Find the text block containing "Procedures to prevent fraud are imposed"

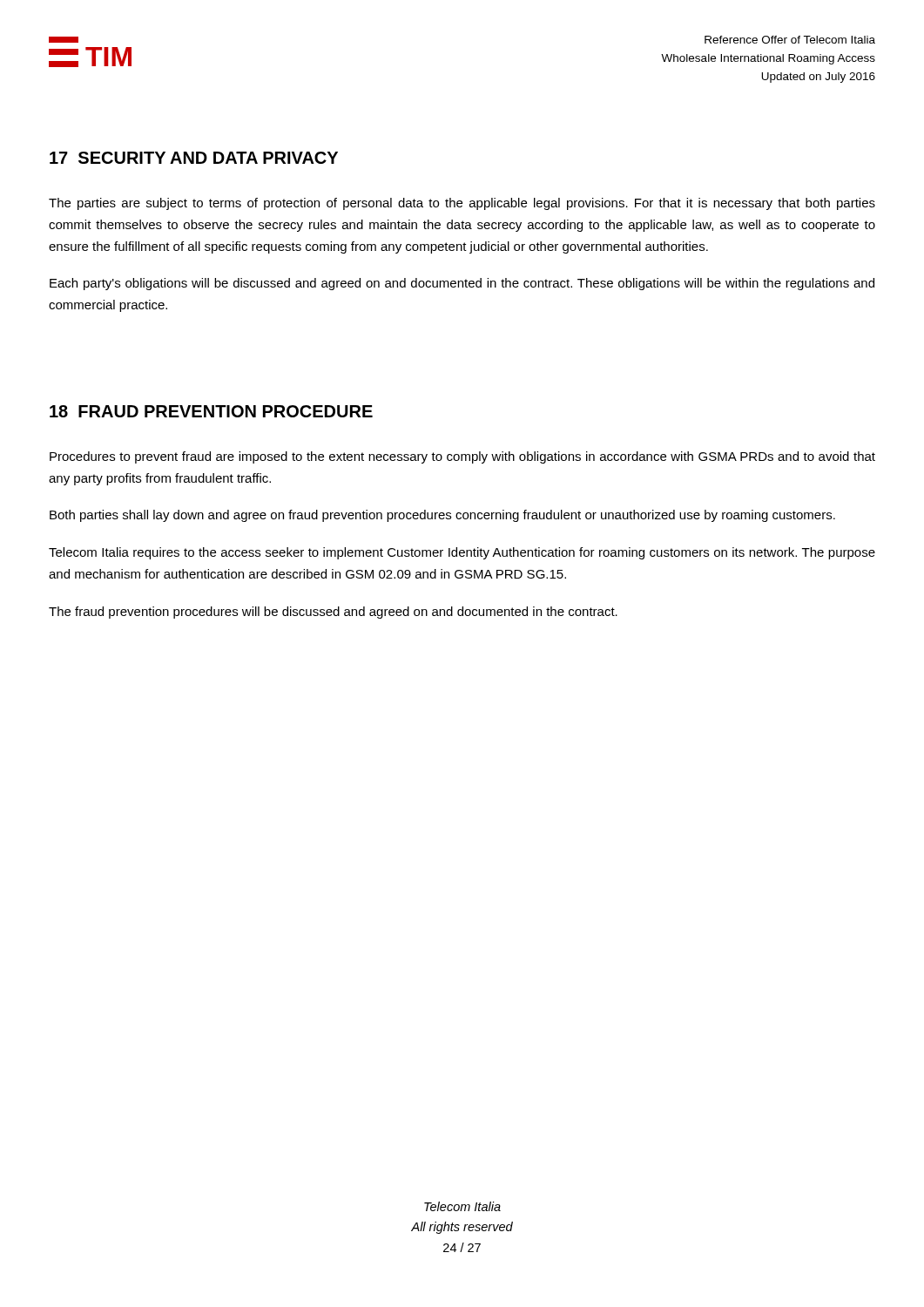pos(462,467)
